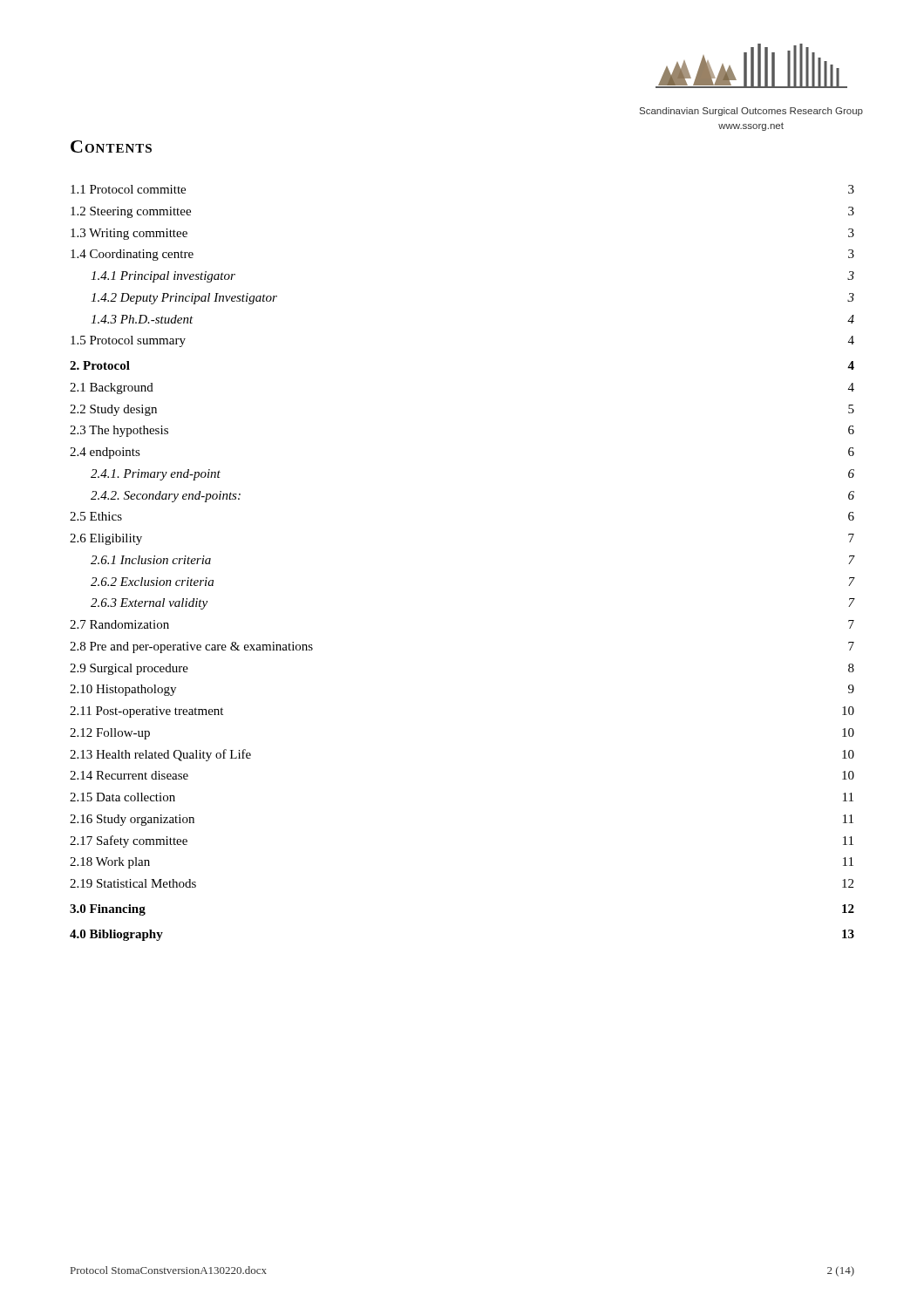This screenshot has height=1308, width=924.
Task: Find the list item that reads "4.1 Principal investigator"
Action: point(168,277)
